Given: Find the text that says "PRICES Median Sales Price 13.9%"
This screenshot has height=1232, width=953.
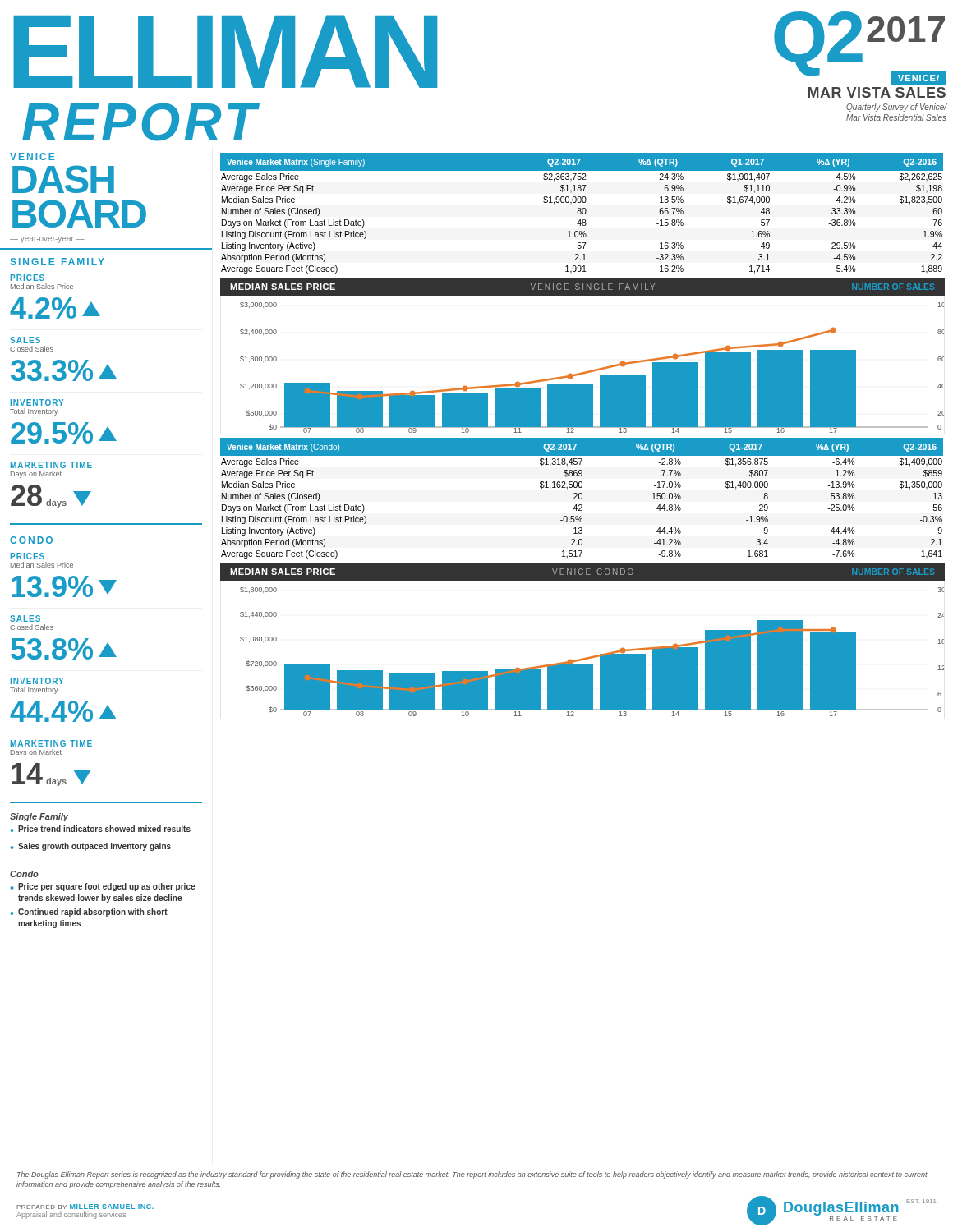Looking at the screenshot, I should [x=106, y=579].
